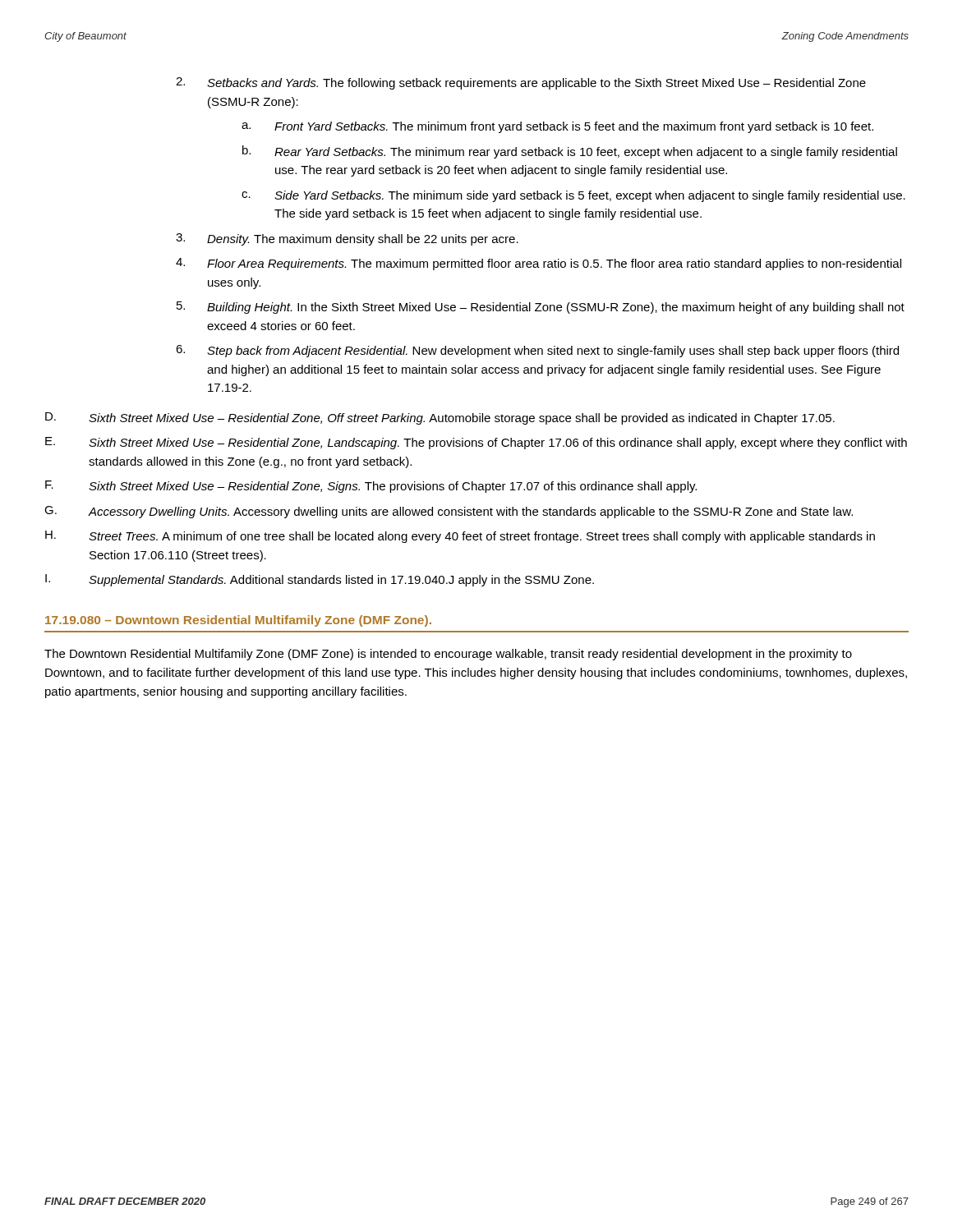Find the block starting "a. Front Yard Setbacks. The"
Image resolution: width=953 pixels, height=1232 pixels.
point(575,127)
